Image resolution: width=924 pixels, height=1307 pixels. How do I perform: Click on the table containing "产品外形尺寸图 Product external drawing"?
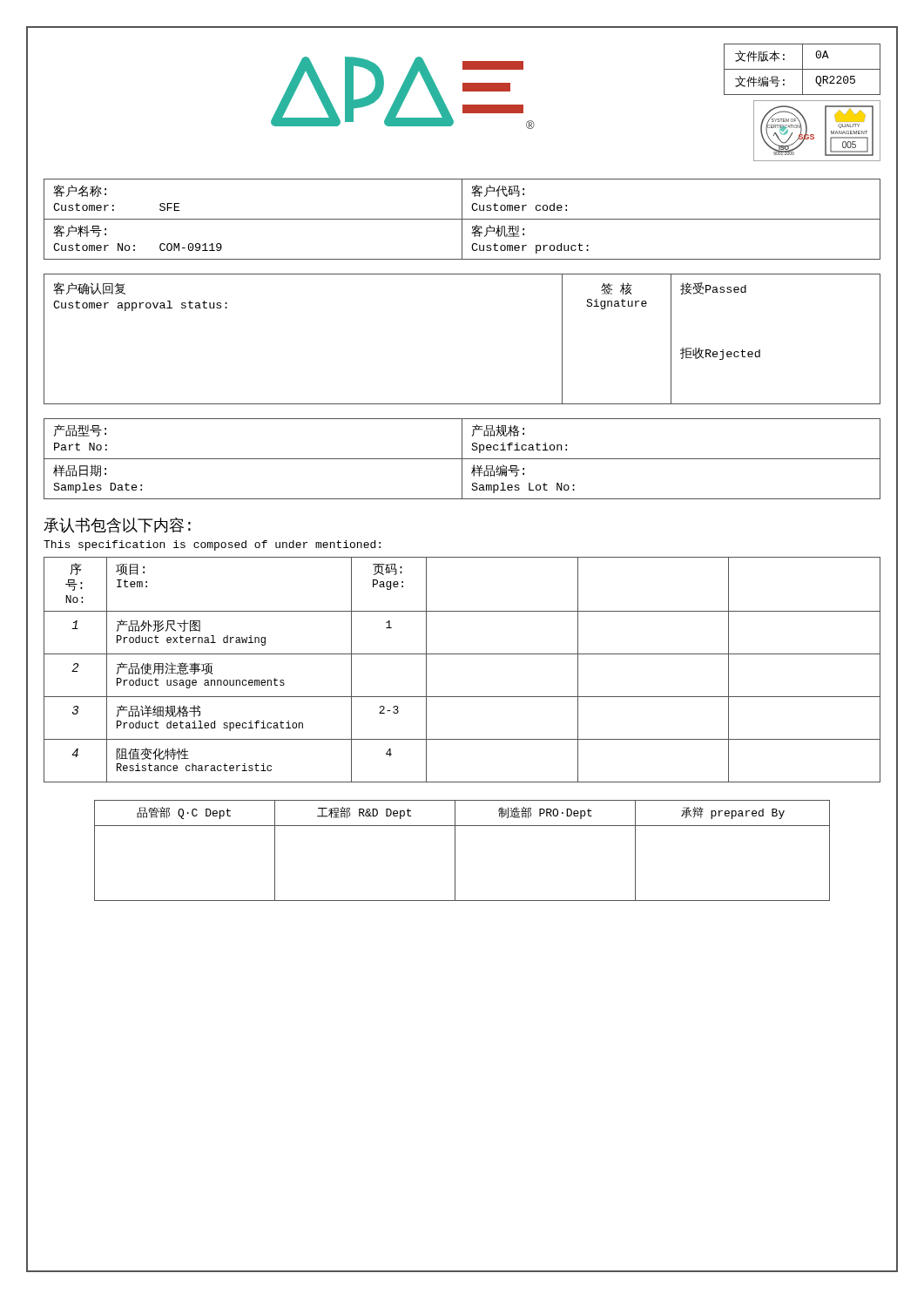(462, 670)
